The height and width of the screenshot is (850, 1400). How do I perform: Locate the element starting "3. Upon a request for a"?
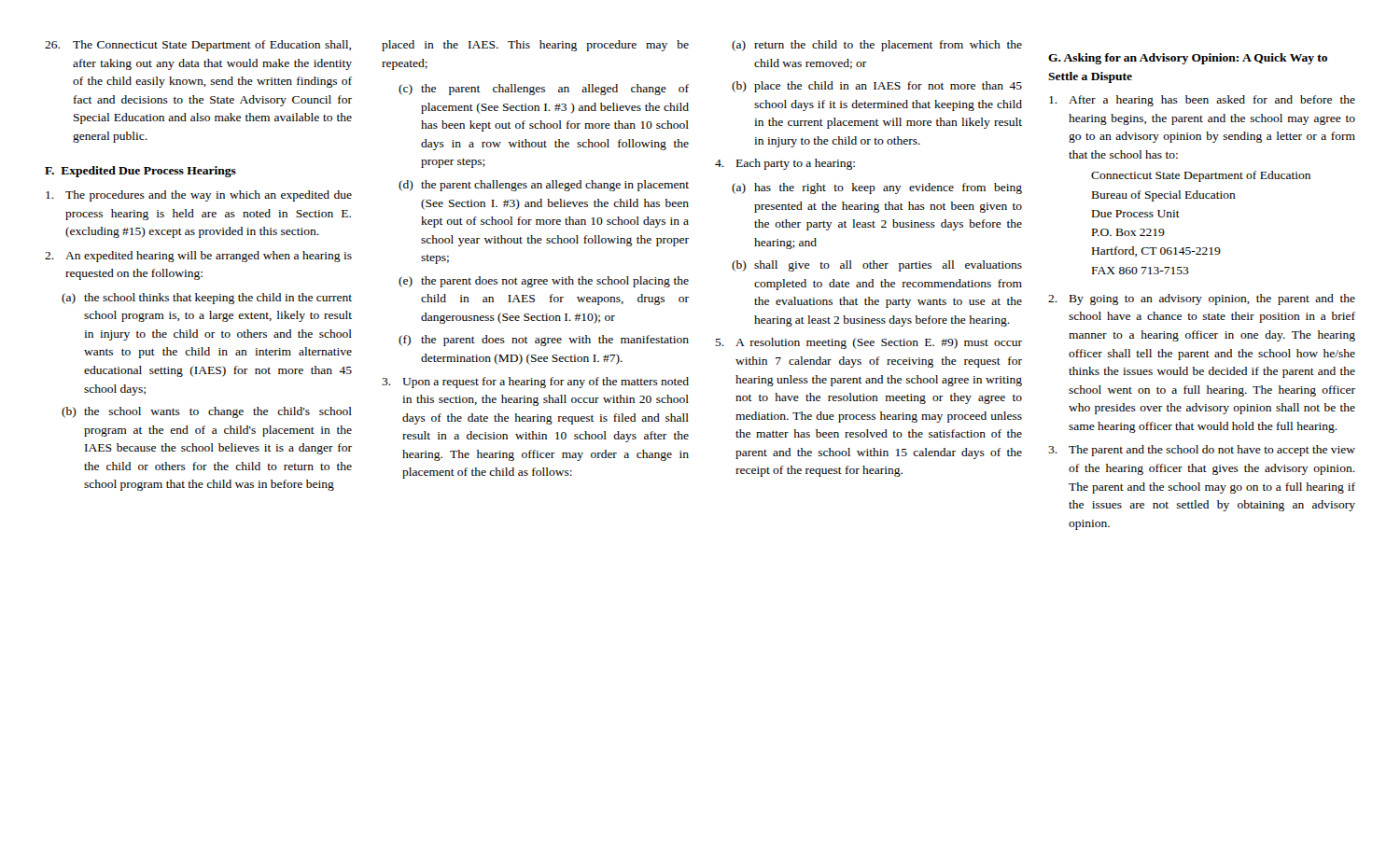tap(535, 427)
